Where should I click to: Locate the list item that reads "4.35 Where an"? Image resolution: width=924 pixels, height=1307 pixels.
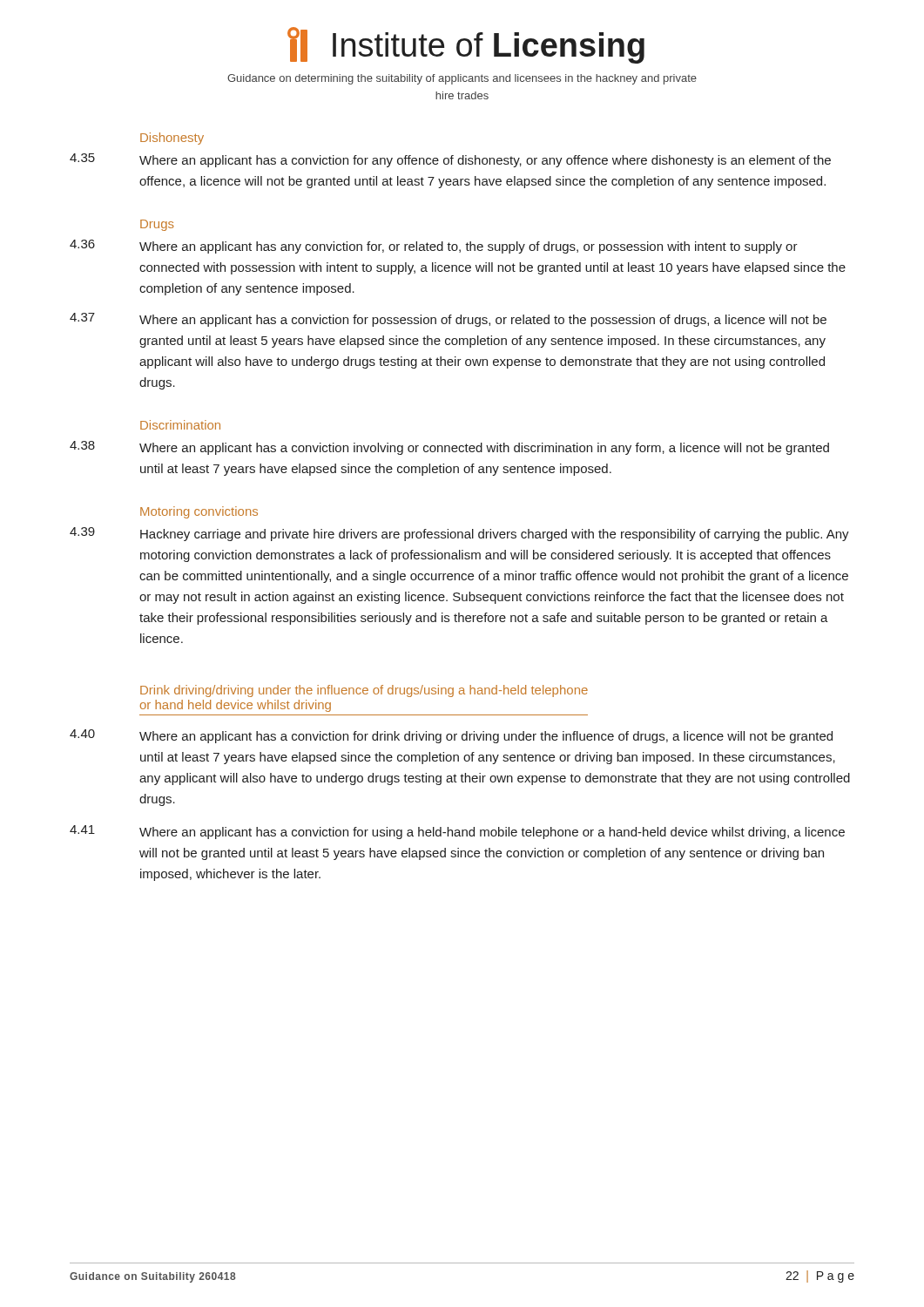pyautogui.click(x=462, y=171)
